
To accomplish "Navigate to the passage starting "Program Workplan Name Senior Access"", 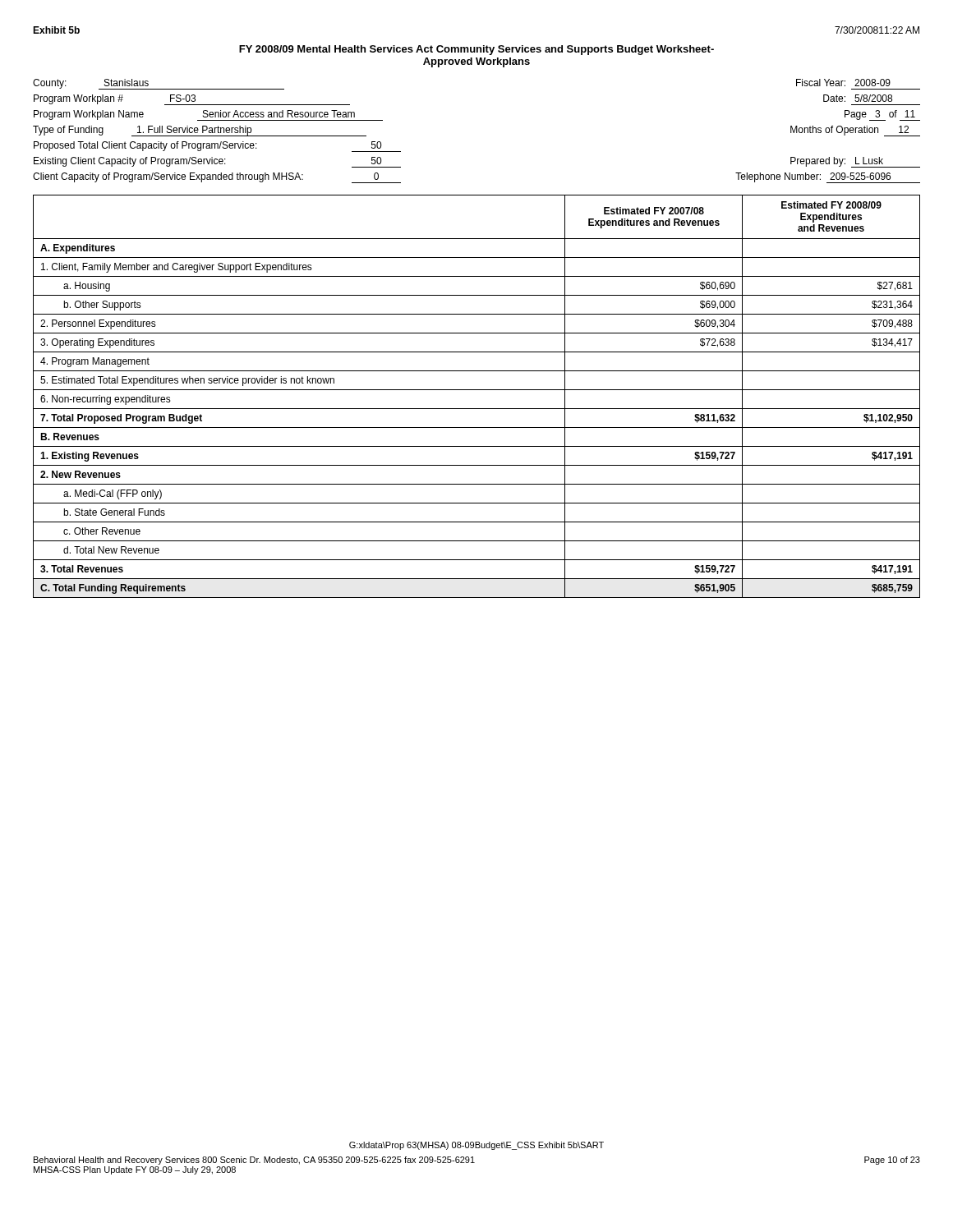I will point(89,115).
